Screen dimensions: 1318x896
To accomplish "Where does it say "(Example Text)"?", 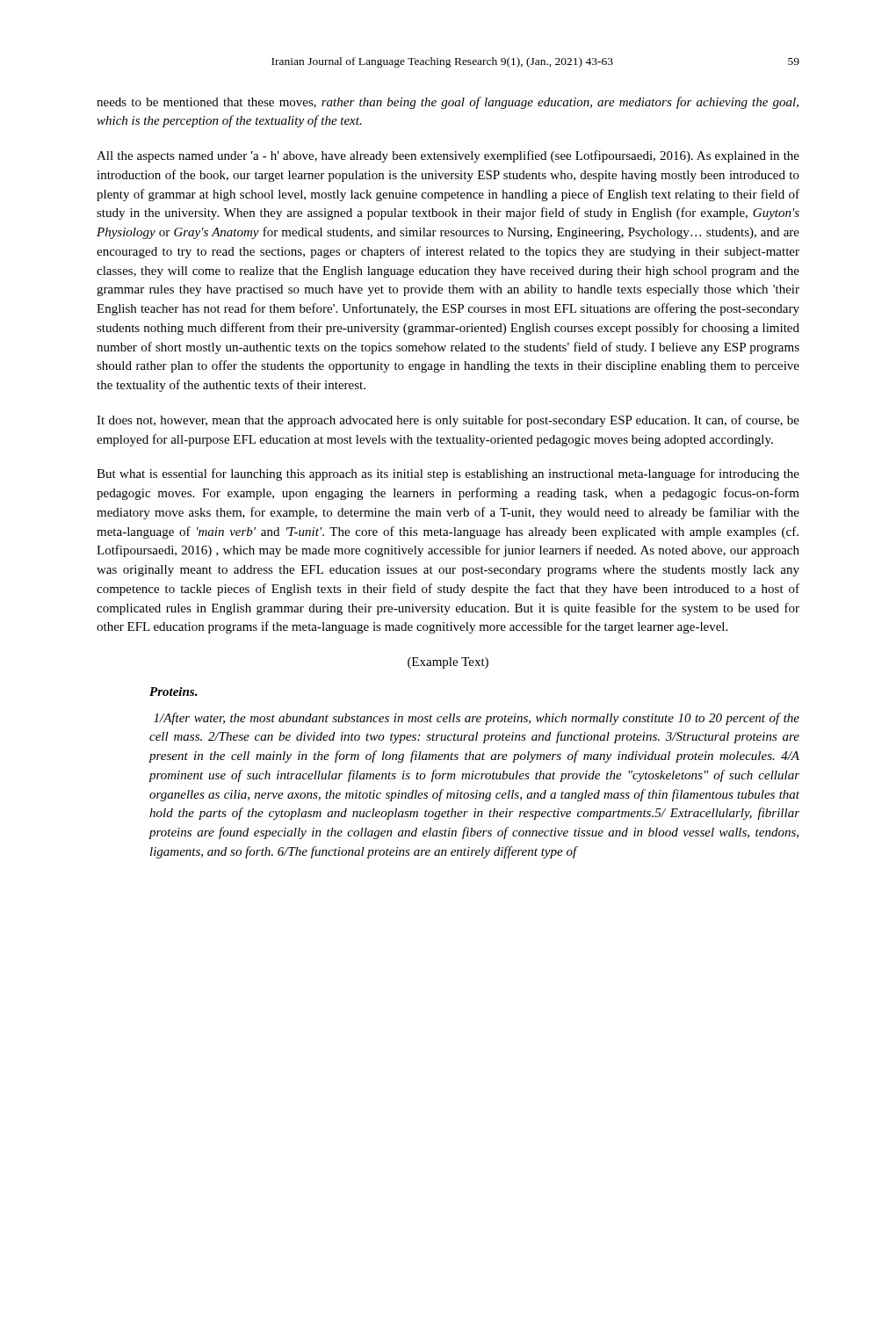I will click(448, 662).
